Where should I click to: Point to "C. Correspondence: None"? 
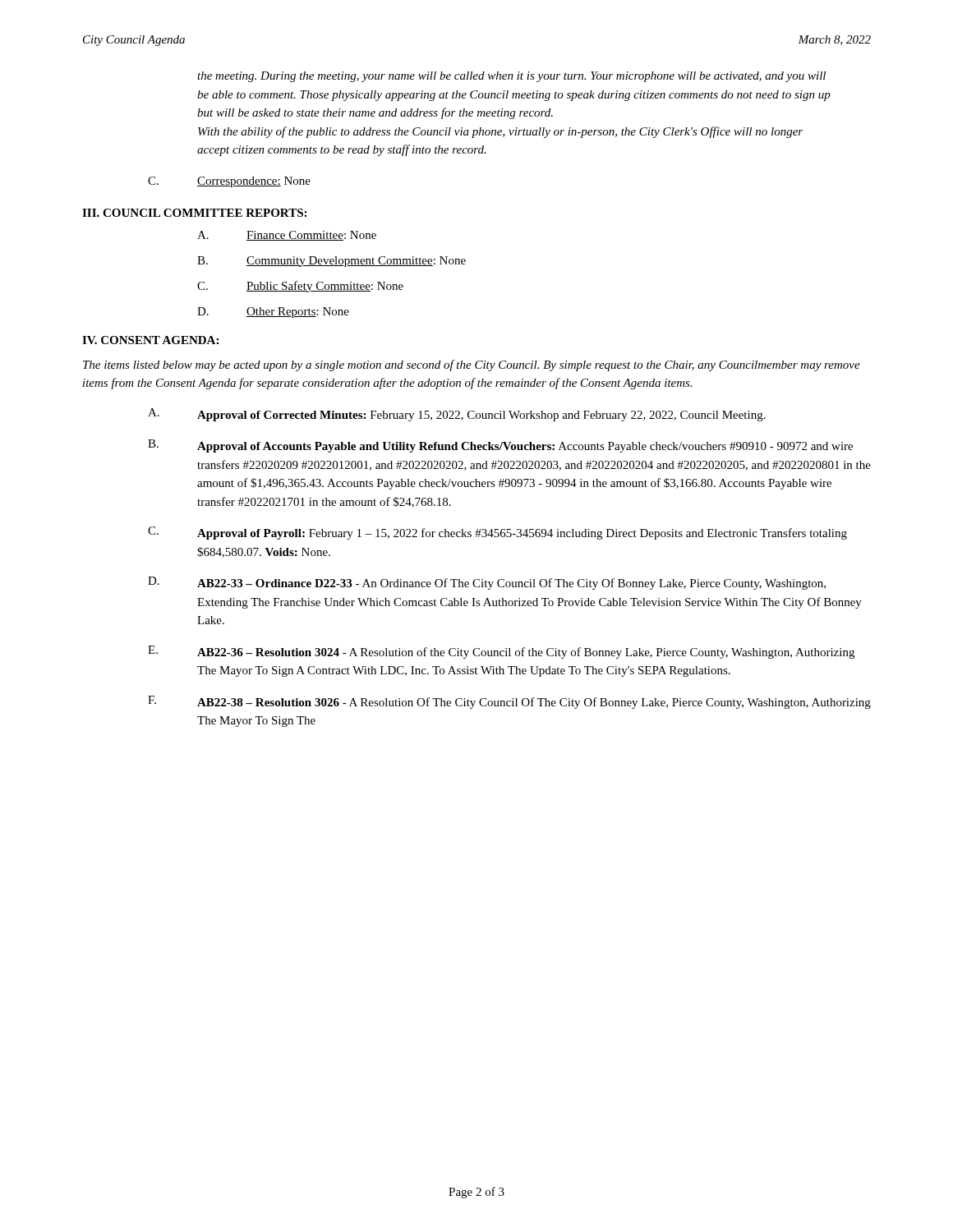[229, 181]
